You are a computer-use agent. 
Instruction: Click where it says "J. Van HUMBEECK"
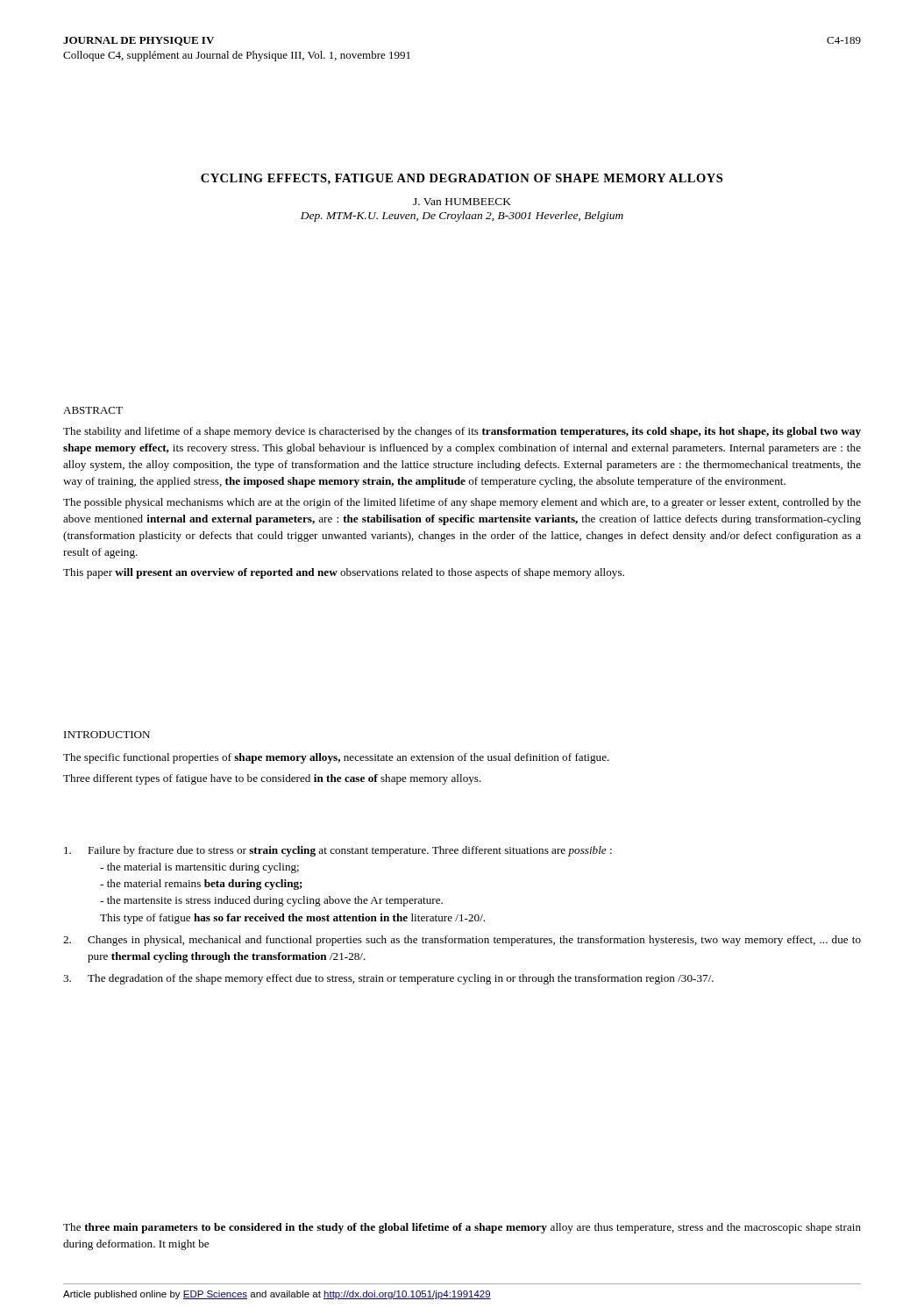[462, 201]
